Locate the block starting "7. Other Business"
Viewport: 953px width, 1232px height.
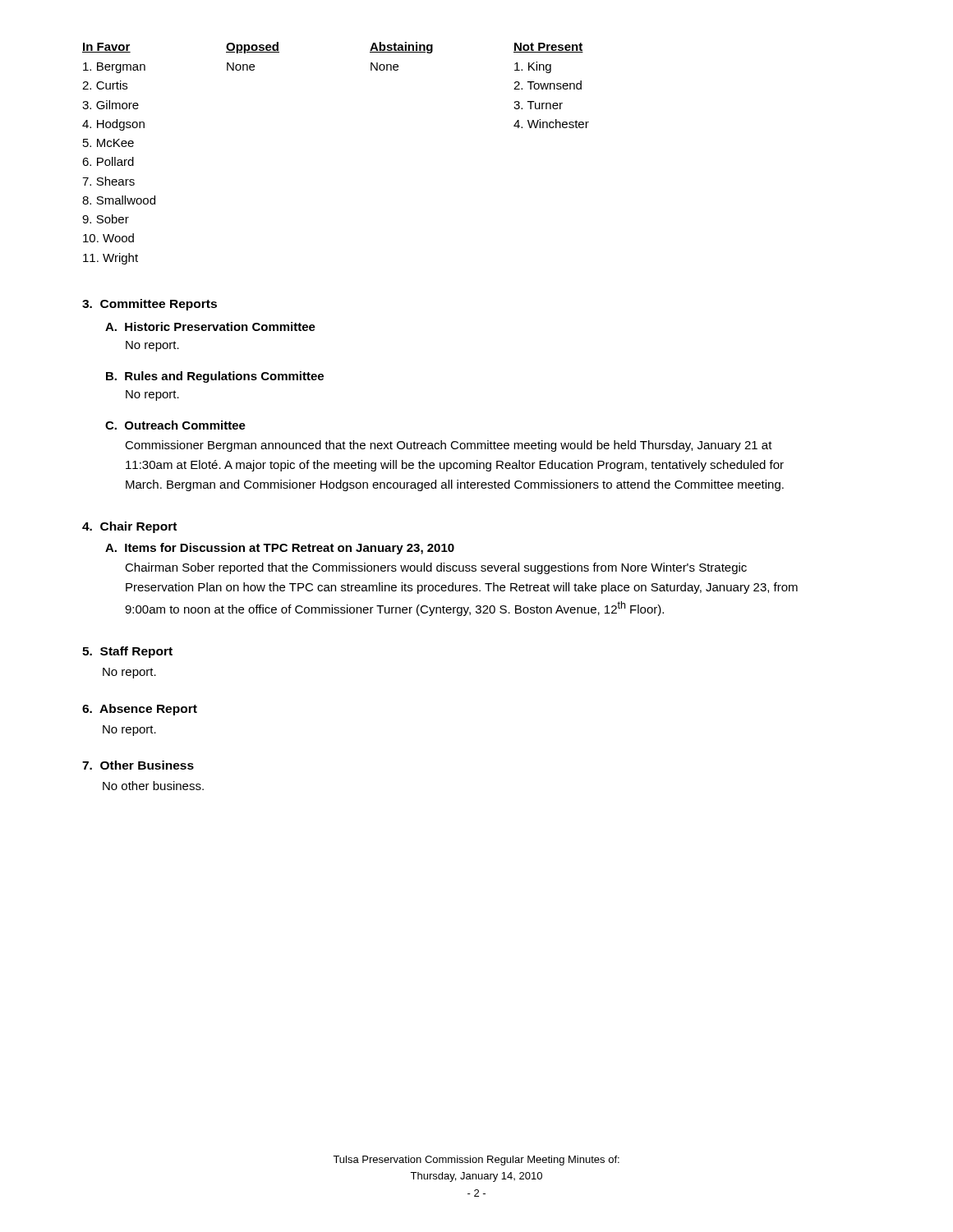coord(138,765)
